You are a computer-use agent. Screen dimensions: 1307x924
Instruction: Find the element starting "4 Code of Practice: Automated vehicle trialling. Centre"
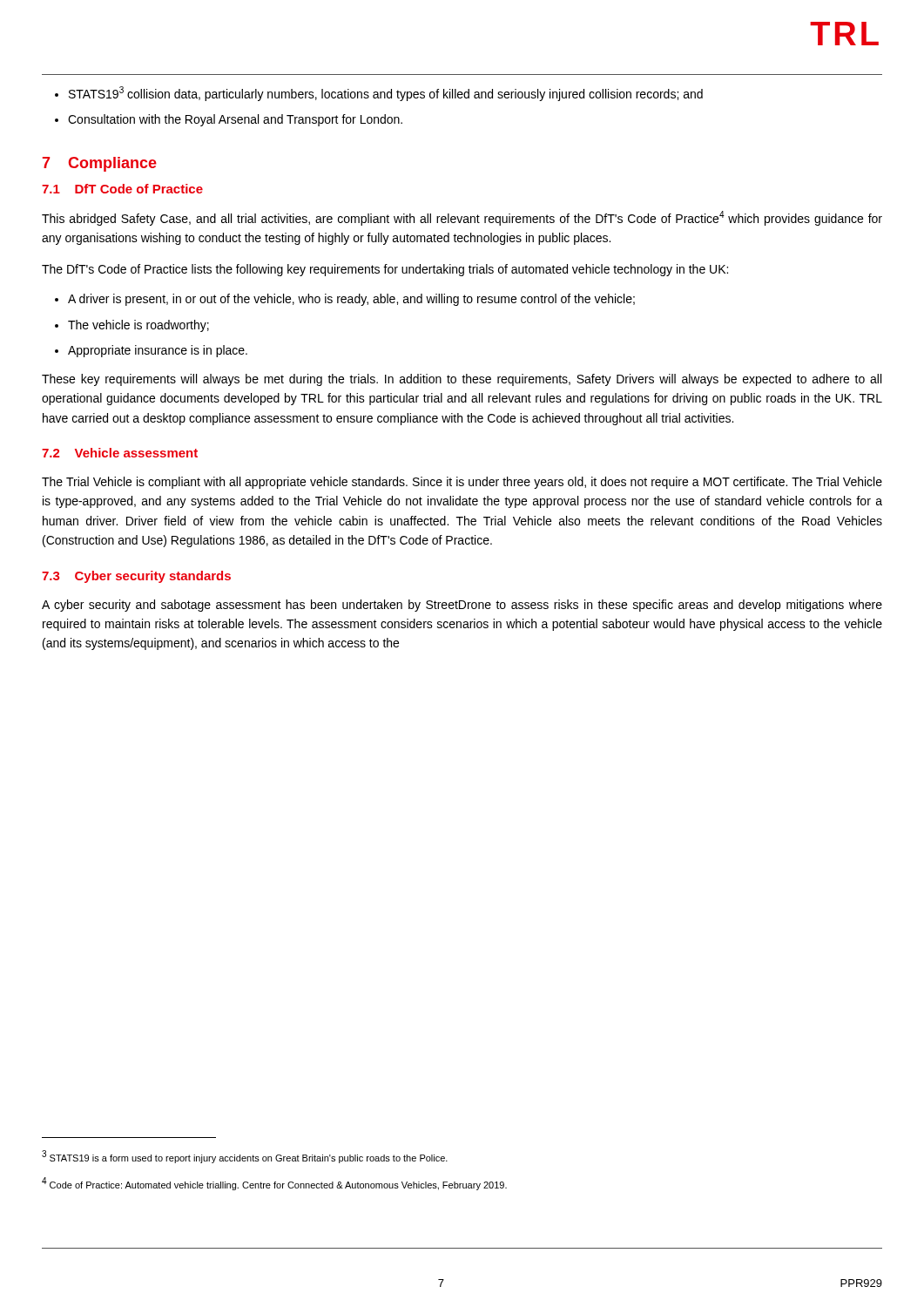275,1183
